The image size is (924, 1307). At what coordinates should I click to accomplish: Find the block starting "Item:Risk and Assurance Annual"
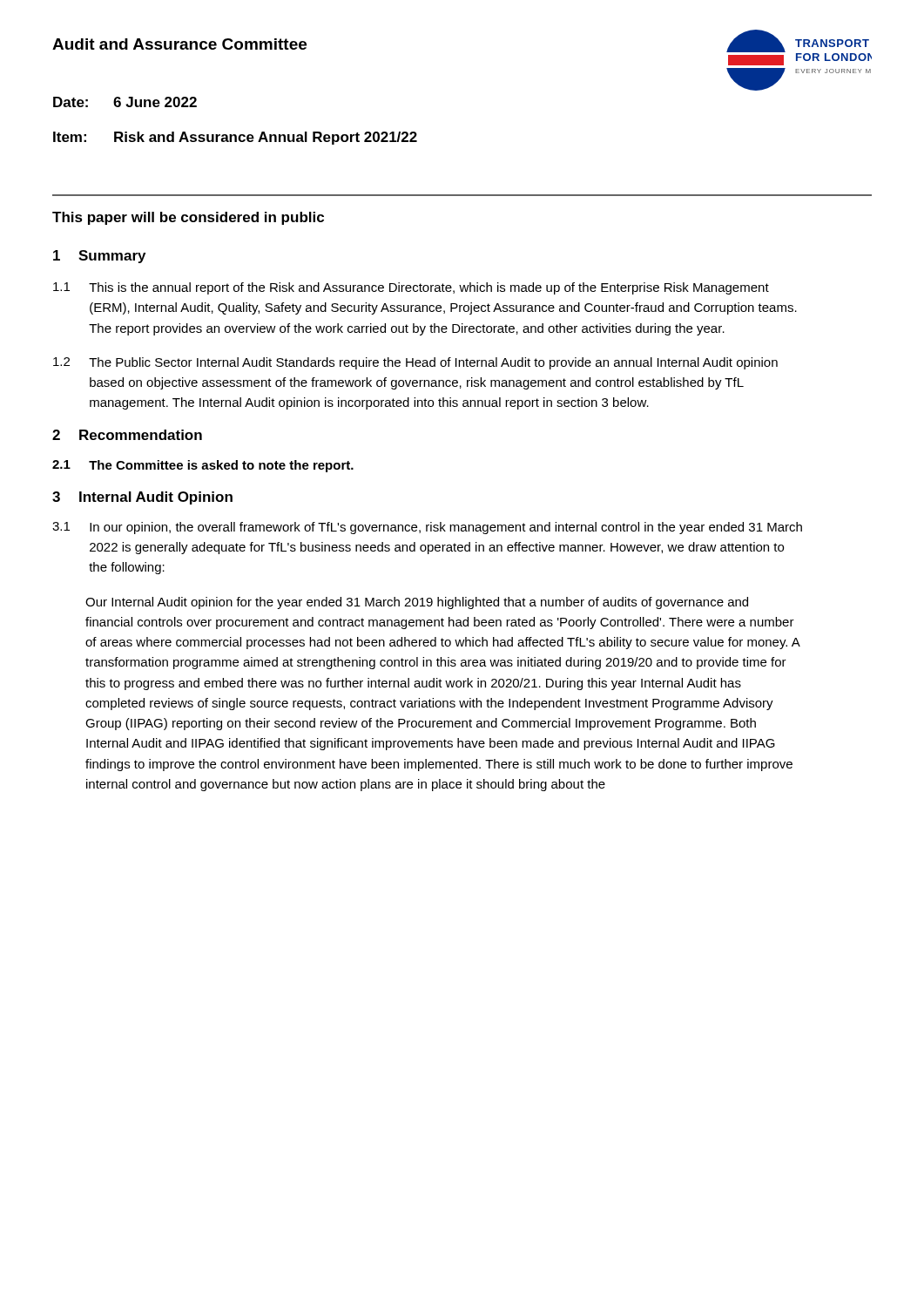pos(235,138)
